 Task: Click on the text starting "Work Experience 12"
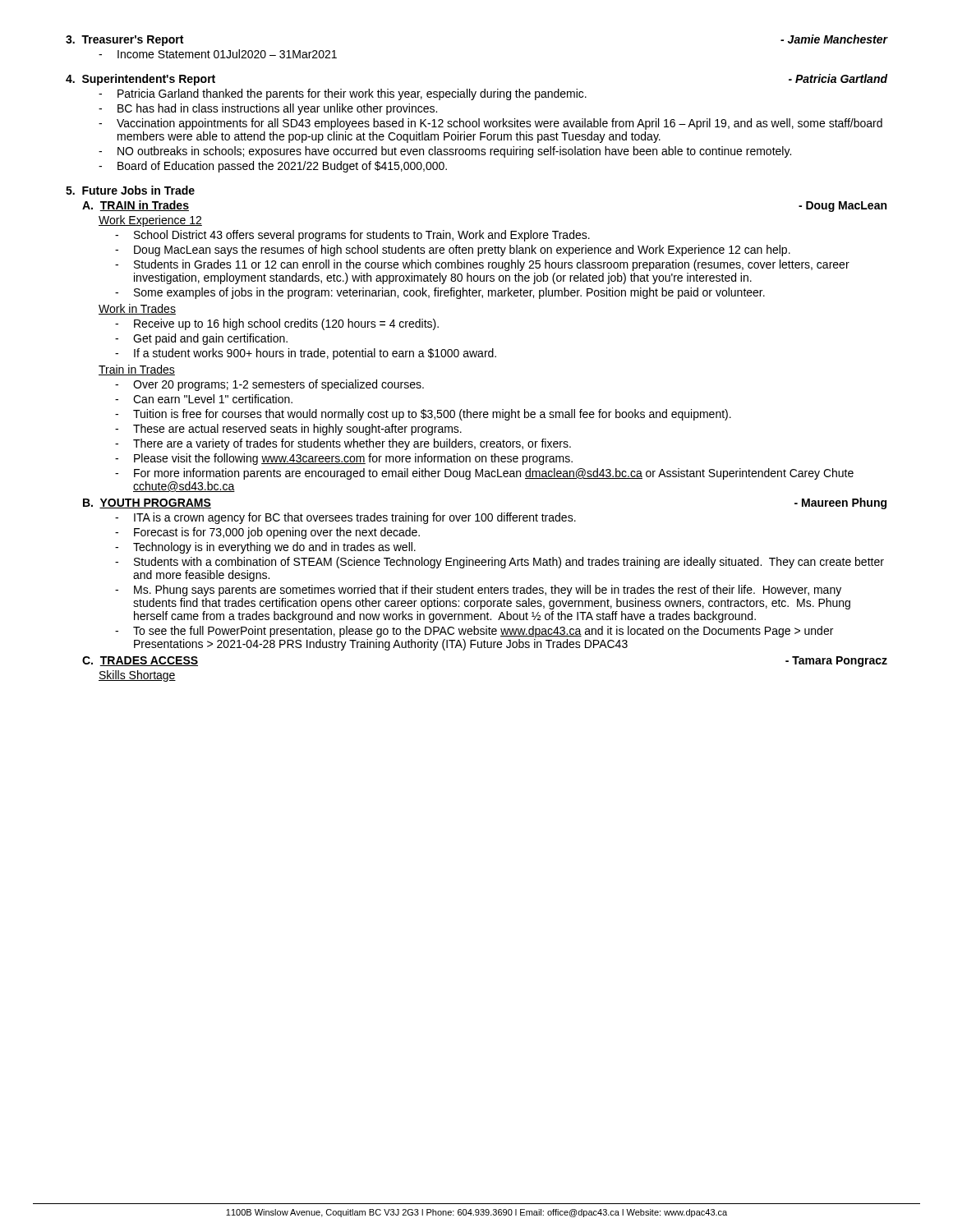pos(150,220)
